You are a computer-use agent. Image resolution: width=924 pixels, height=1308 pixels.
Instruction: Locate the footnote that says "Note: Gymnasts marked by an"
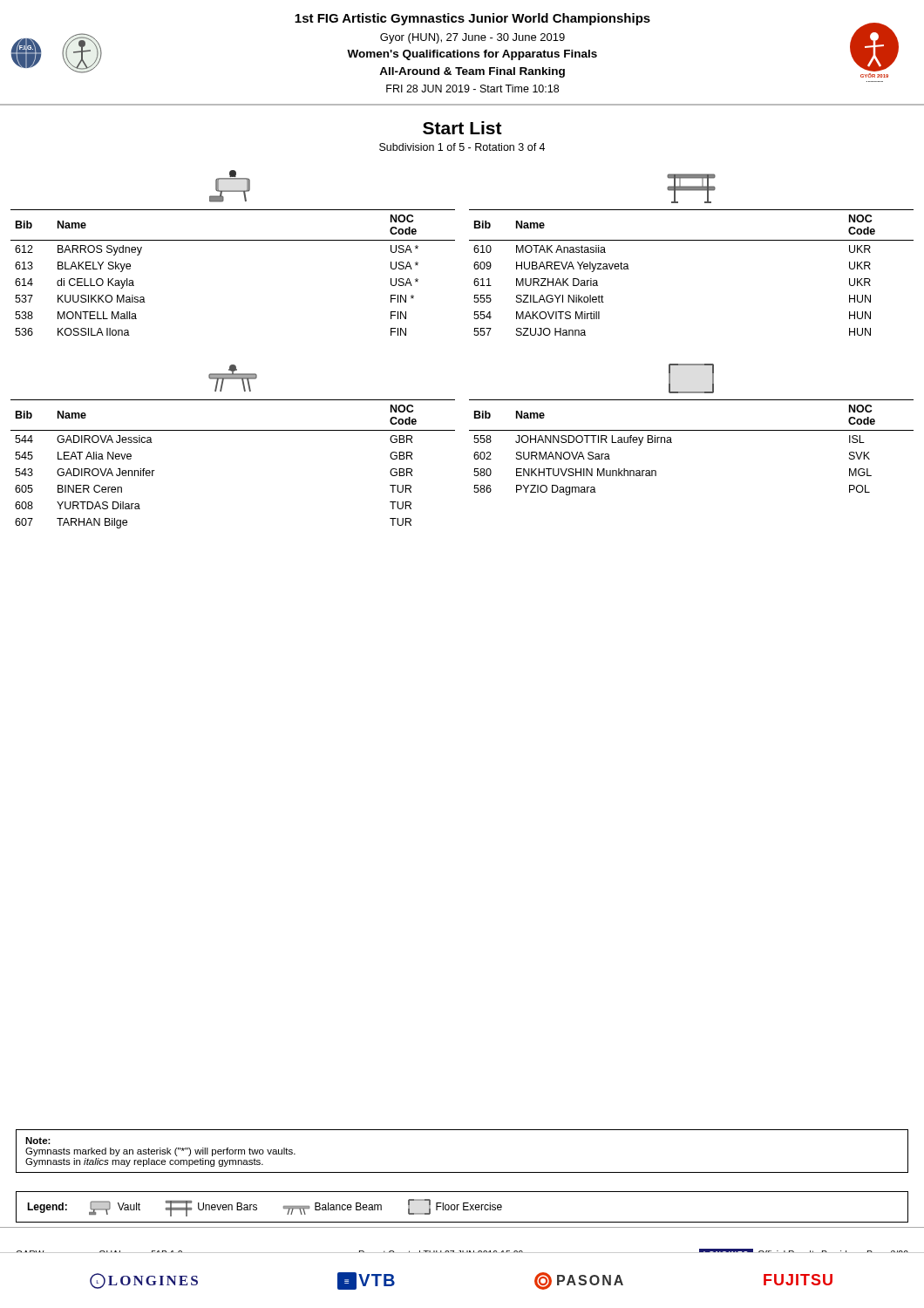[x=161, y=1151]
